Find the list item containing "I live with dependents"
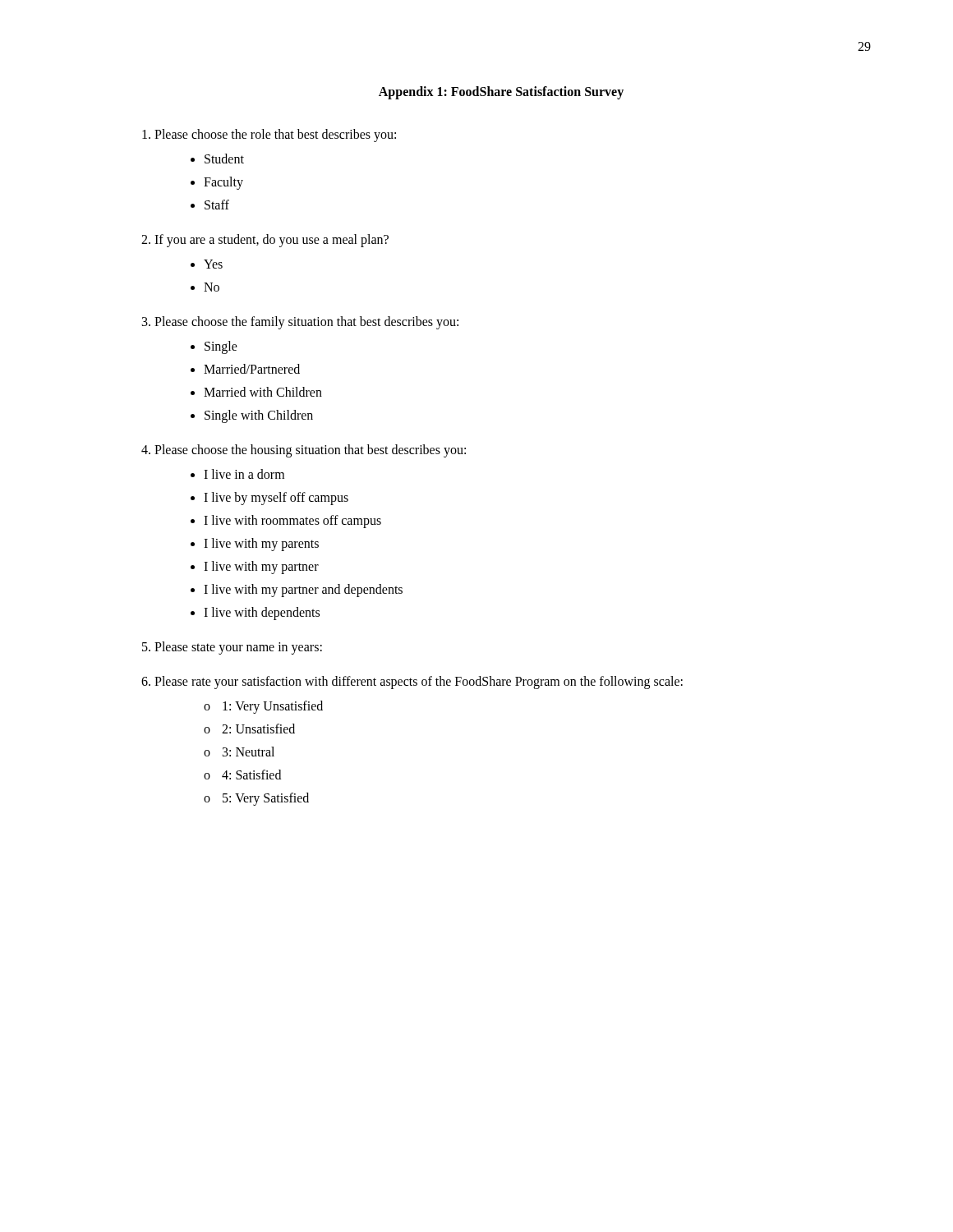Viewport: 953px width, 1232px height. click(x=262, y=612)
